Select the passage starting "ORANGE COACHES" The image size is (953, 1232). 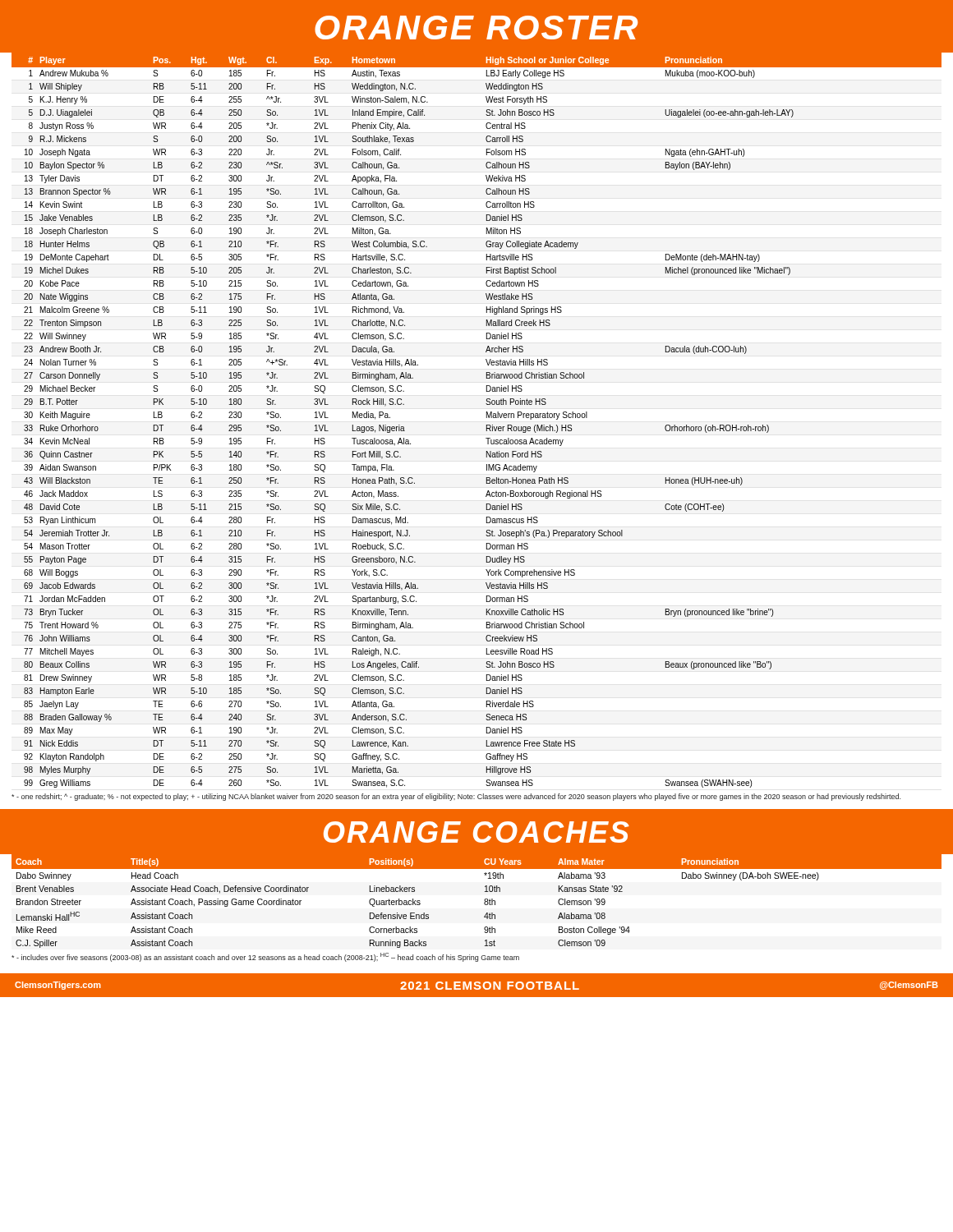coord(476,832)
